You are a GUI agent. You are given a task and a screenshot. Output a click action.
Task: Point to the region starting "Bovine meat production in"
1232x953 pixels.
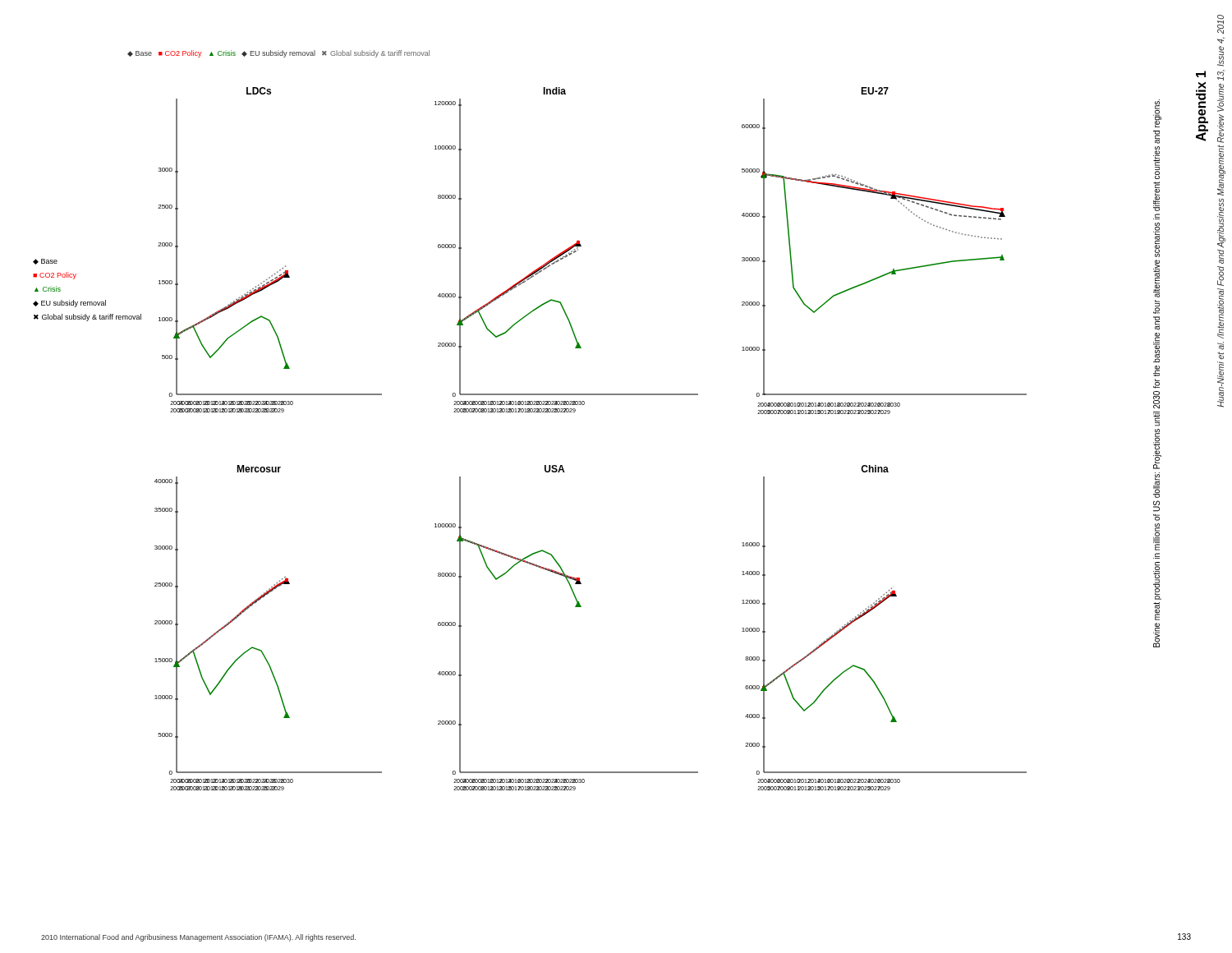[1157, 373]
